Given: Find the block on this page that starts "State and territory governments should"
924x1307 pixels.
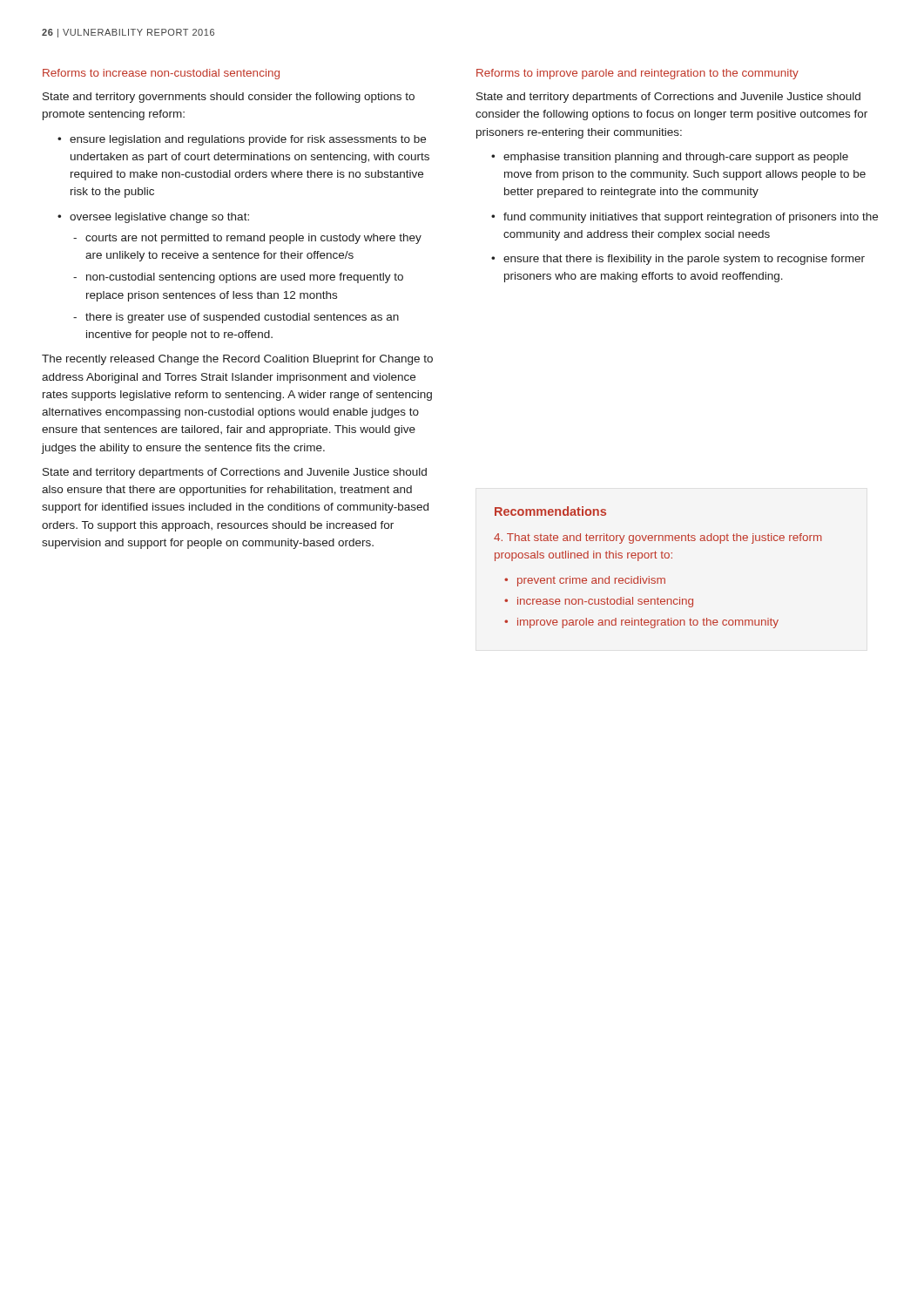Looking at the screenshot, I should click(238, 106).
